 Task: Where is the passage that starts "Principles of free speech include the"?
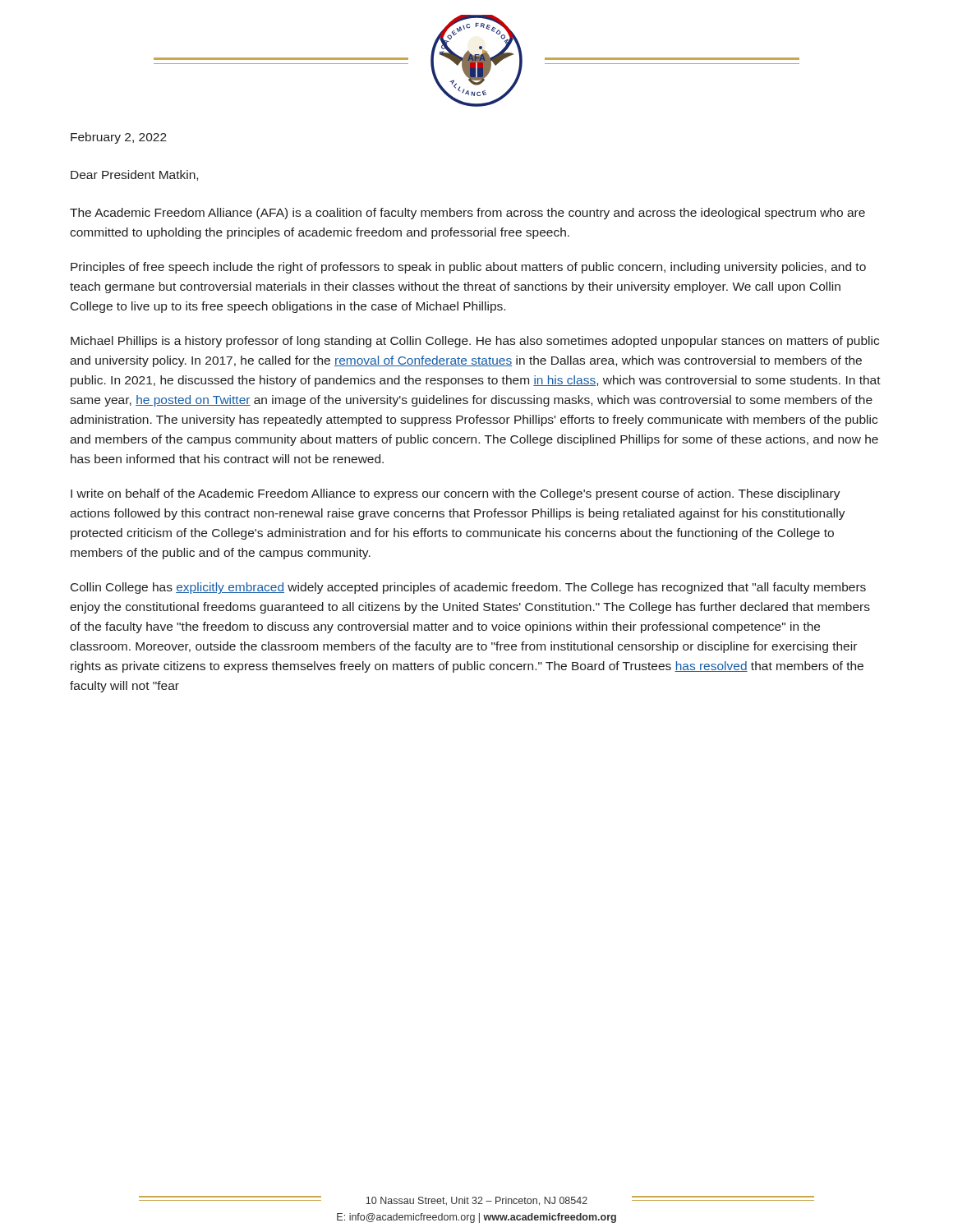pos(476,287)
